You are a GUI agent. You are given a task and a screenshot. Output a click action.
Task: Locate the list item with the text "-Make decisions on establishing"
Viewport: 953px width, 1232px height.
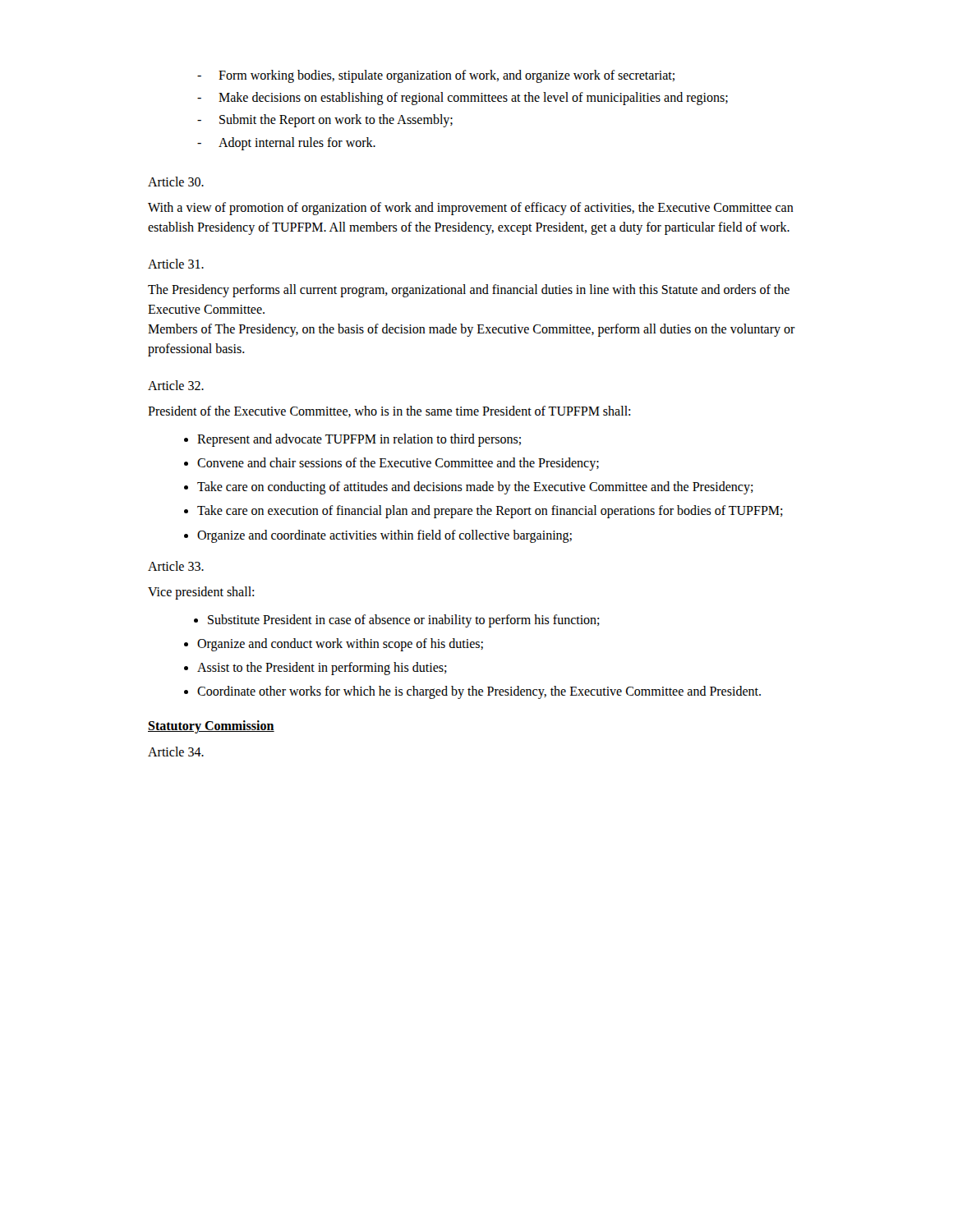pos(518,98)
